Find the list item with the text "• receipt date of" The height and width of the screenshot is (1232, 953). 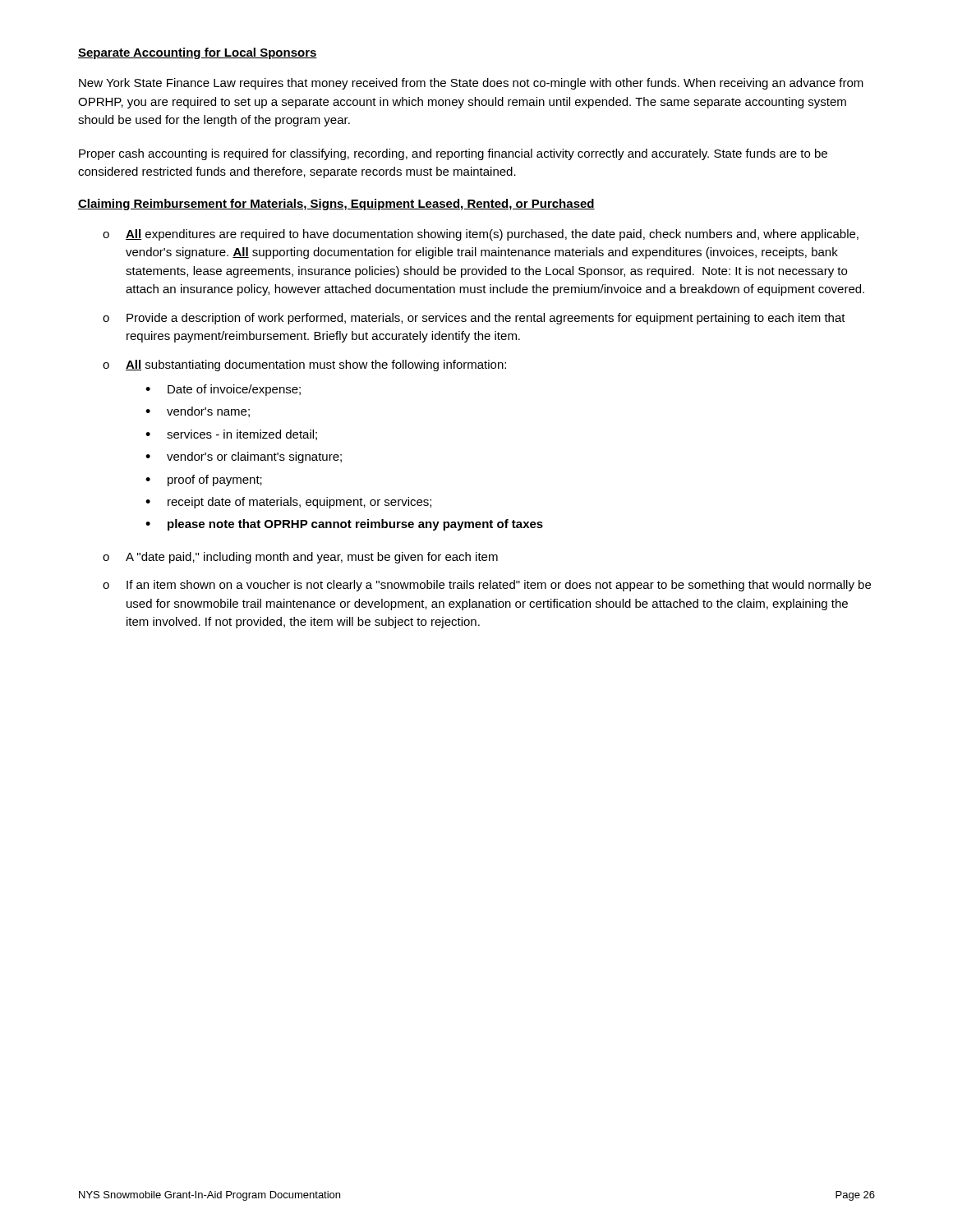tap(289, 502)
